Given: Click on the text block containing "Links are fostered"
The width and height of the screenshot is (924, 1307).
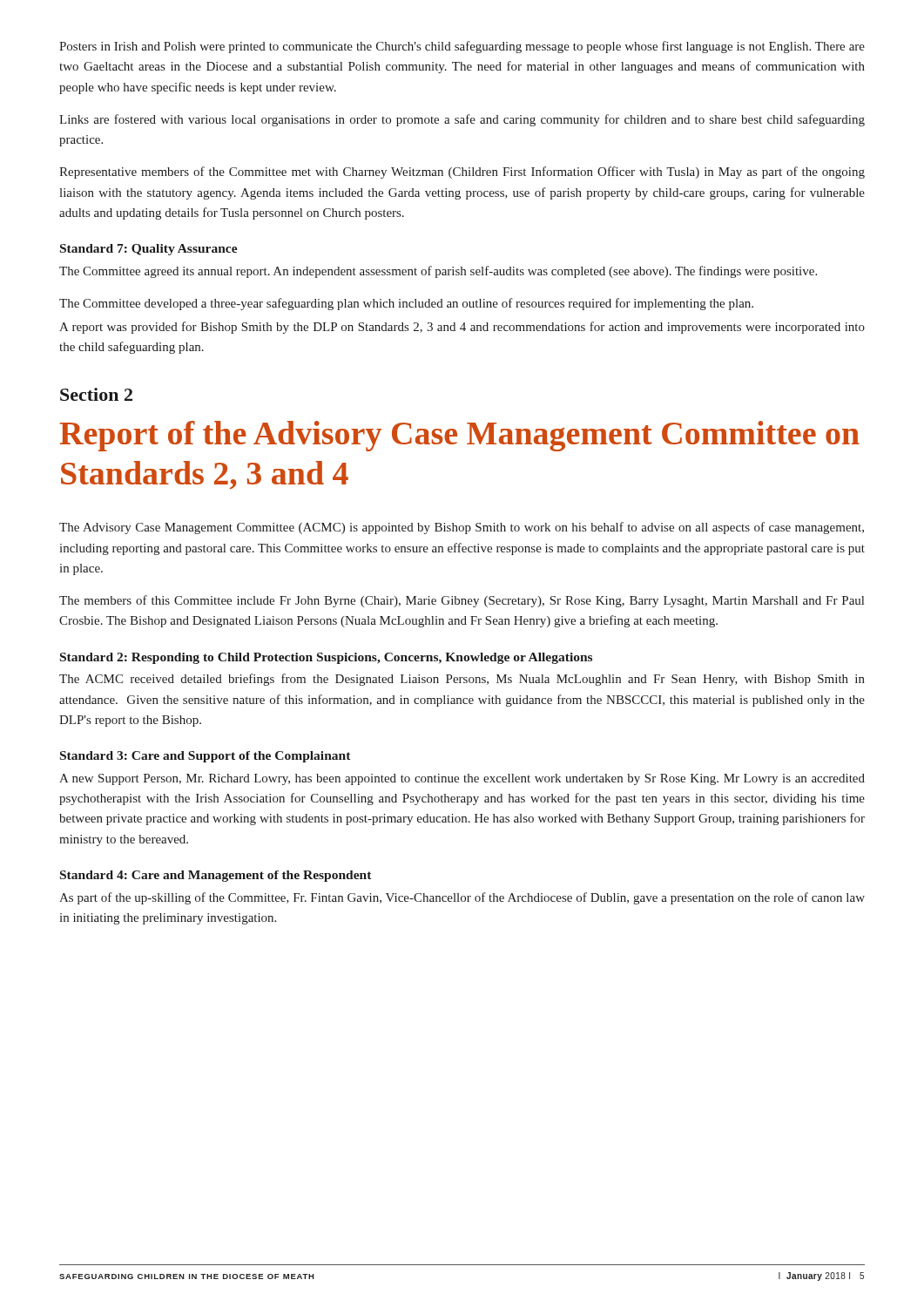Looking at the screenshot, I should [462, 130].
